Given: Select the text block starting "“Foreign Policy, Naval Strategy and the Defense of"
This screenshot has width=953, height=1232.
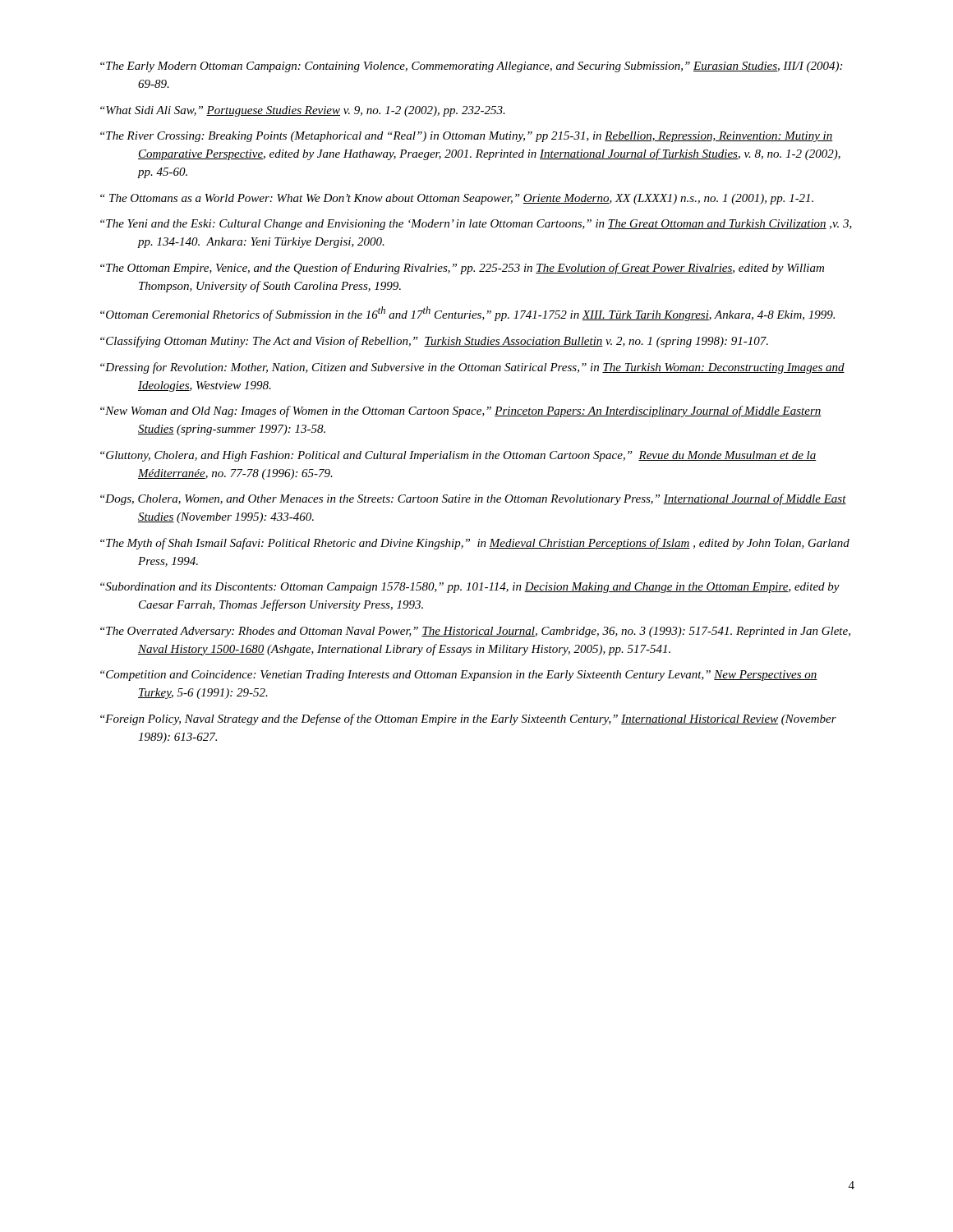Looking at the screenshot, I should [x=467, y=727].
